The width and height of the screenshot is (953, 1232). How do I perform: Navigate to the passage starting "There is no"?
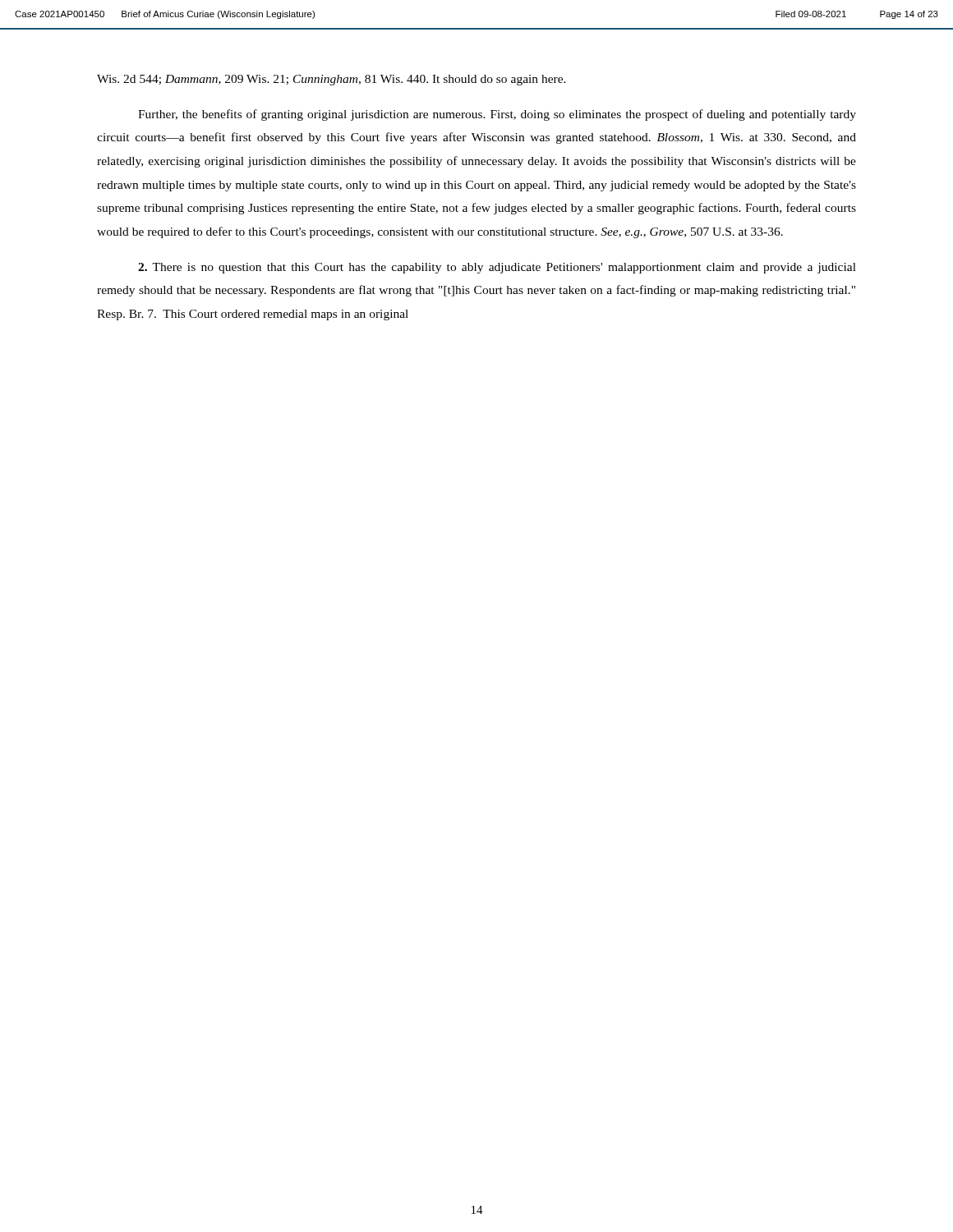(x=476, y=291)
